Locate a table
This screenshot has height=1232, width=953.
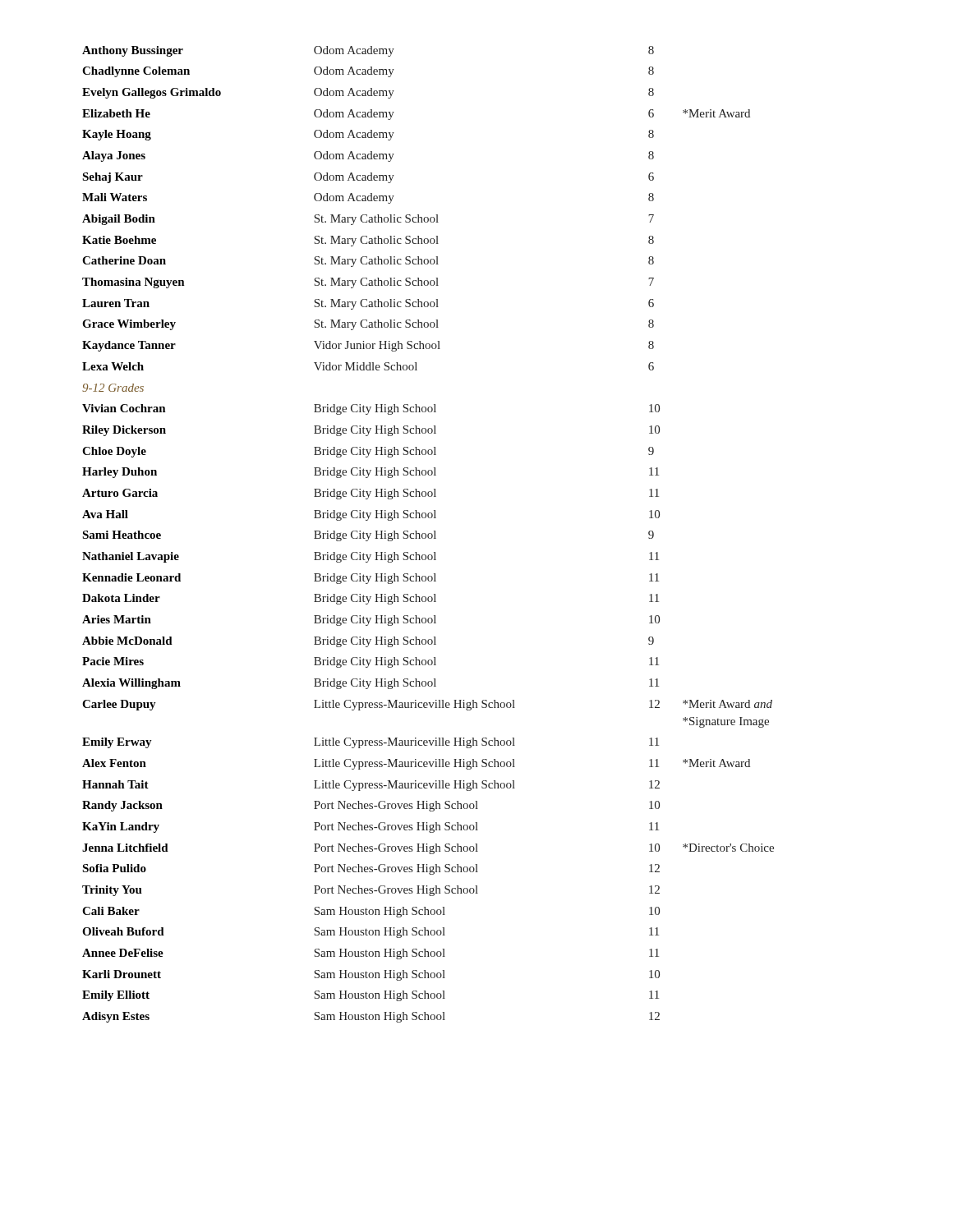click(476, 533)
